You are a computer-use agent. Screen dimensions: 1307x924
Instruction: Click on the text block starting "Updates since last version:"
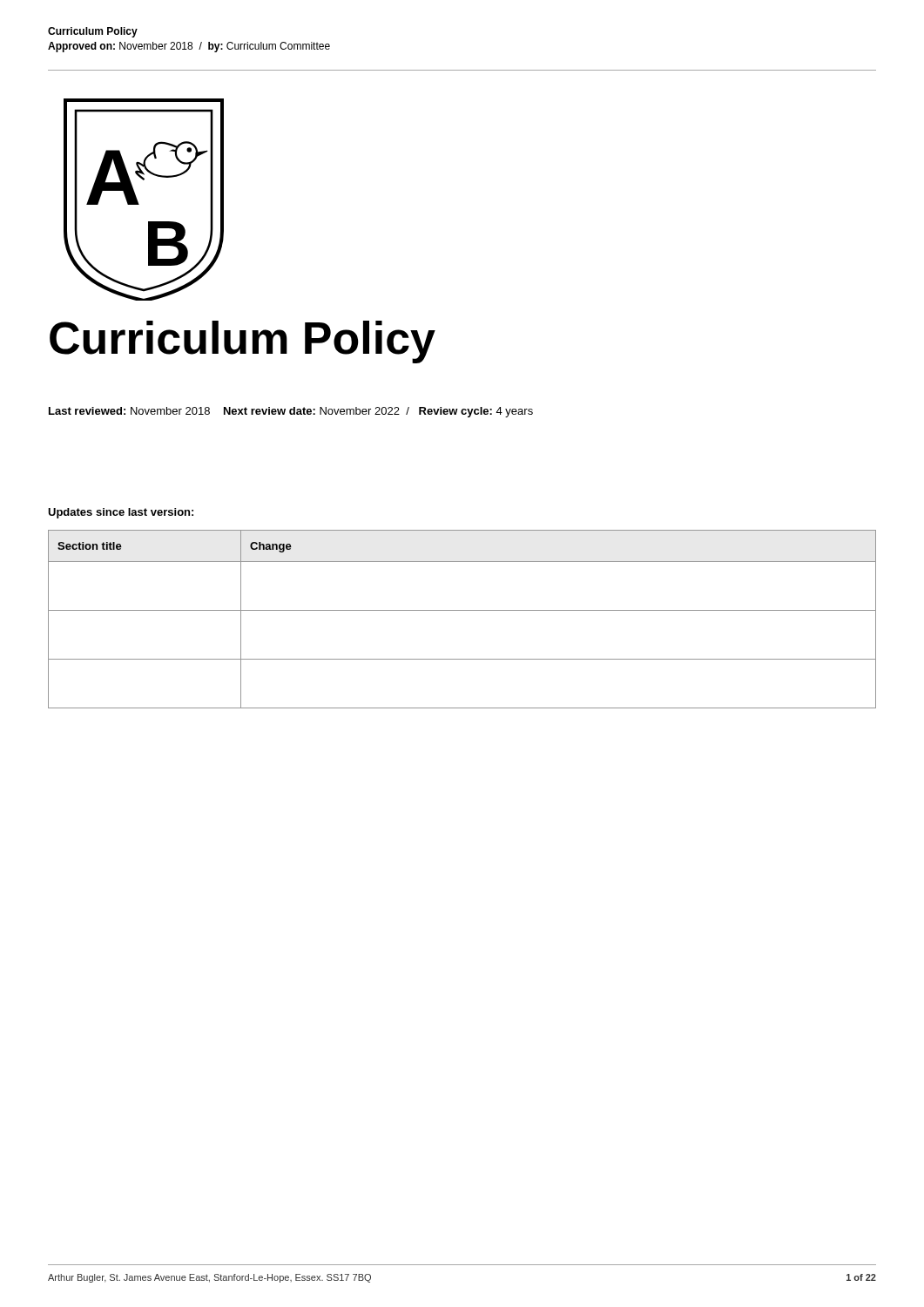[121, 512]
